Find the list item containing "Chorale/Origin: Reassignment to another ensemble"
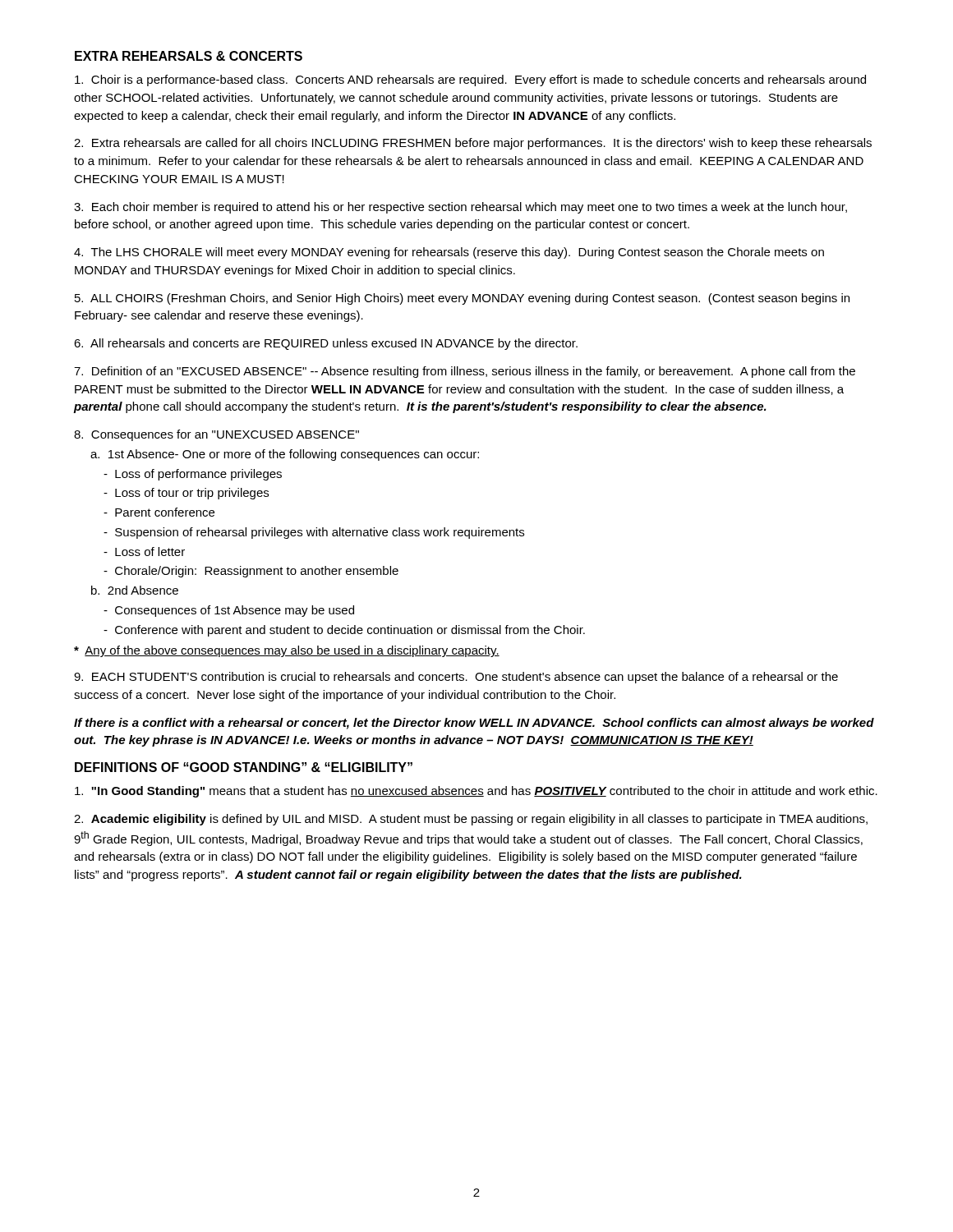This screenshot has height=1232, width=953. click(251, 571)
